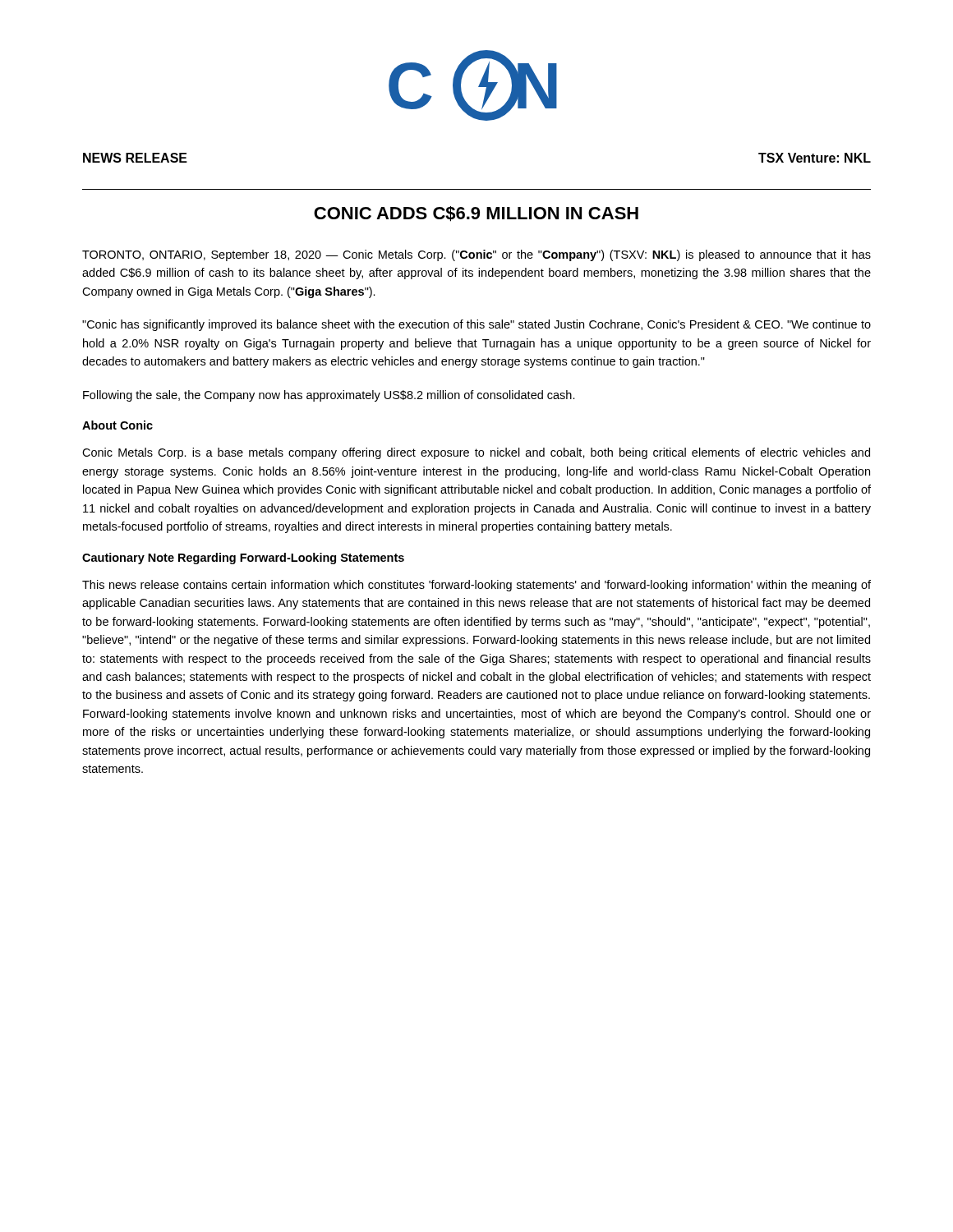Screen dimensions: 1232x953
Task: Select the logo
Action: 476,88
